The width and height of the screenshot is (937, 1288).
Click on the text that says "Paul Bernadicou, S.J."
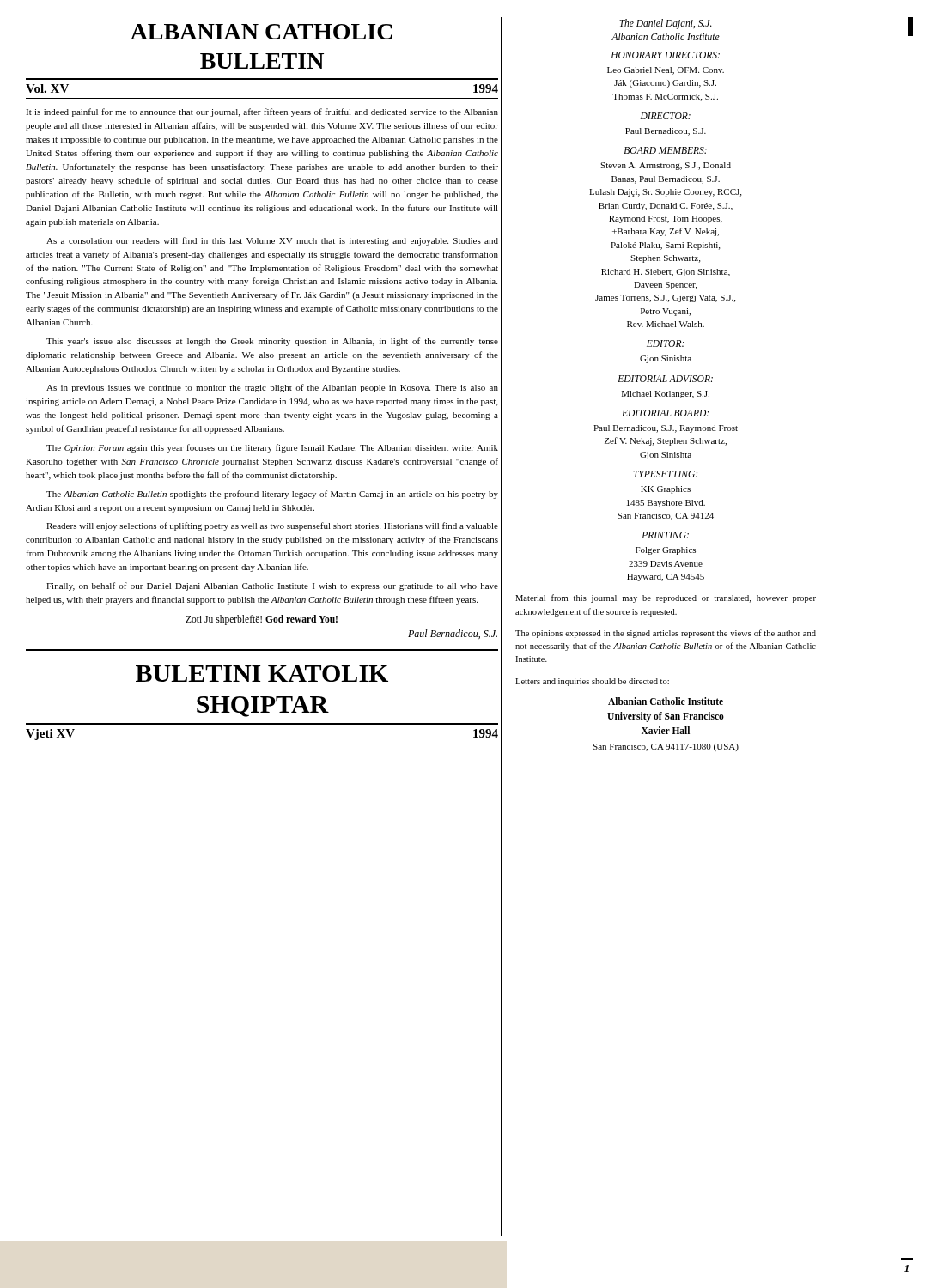[453, 634]
